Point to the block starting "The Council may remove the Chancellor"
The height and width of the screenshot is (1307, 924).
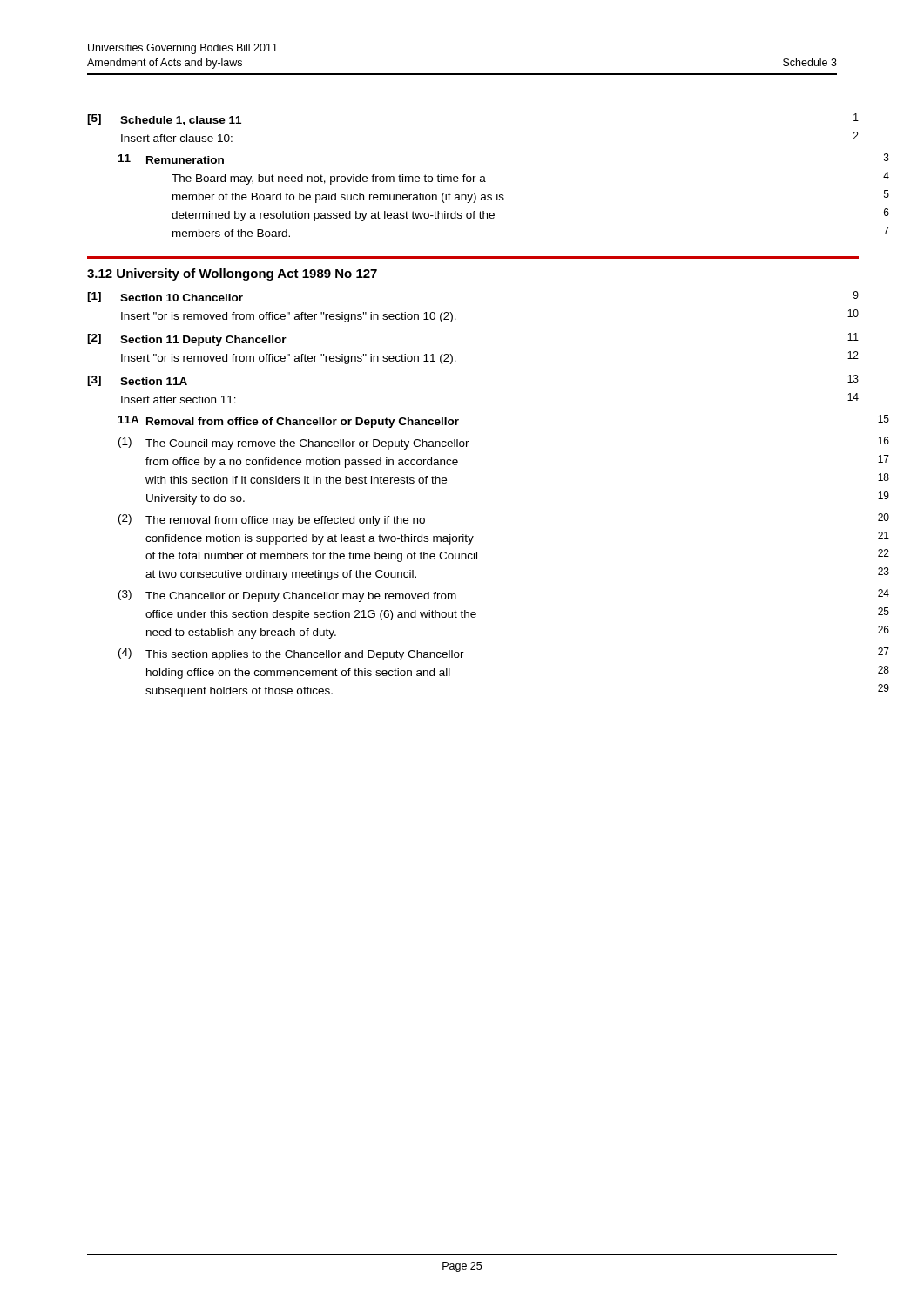(307, 443)
